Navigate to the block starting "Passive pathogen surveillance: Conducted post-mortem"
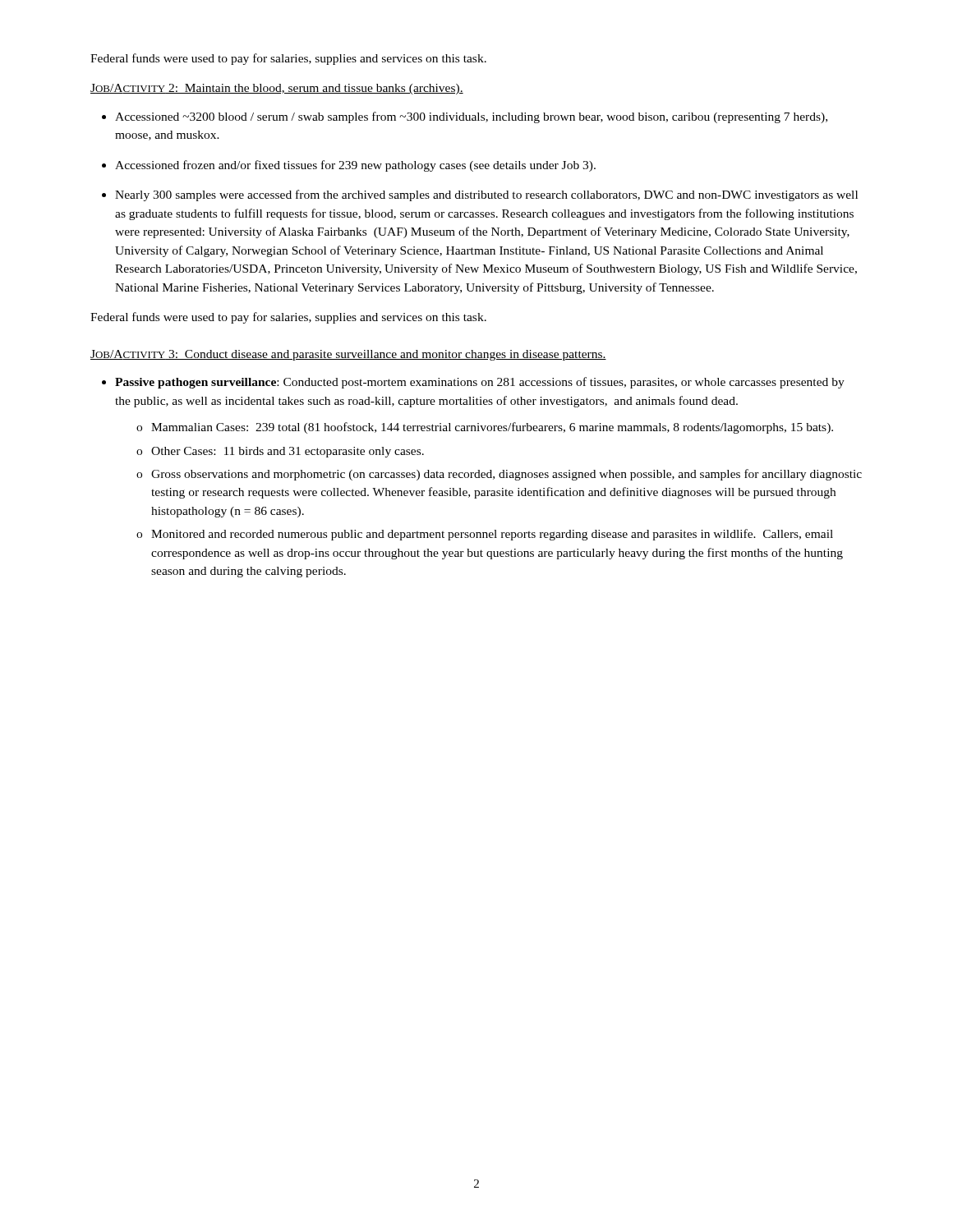Image resolution: width=953 pixels, height=1232 pixels. click(489, 478)
